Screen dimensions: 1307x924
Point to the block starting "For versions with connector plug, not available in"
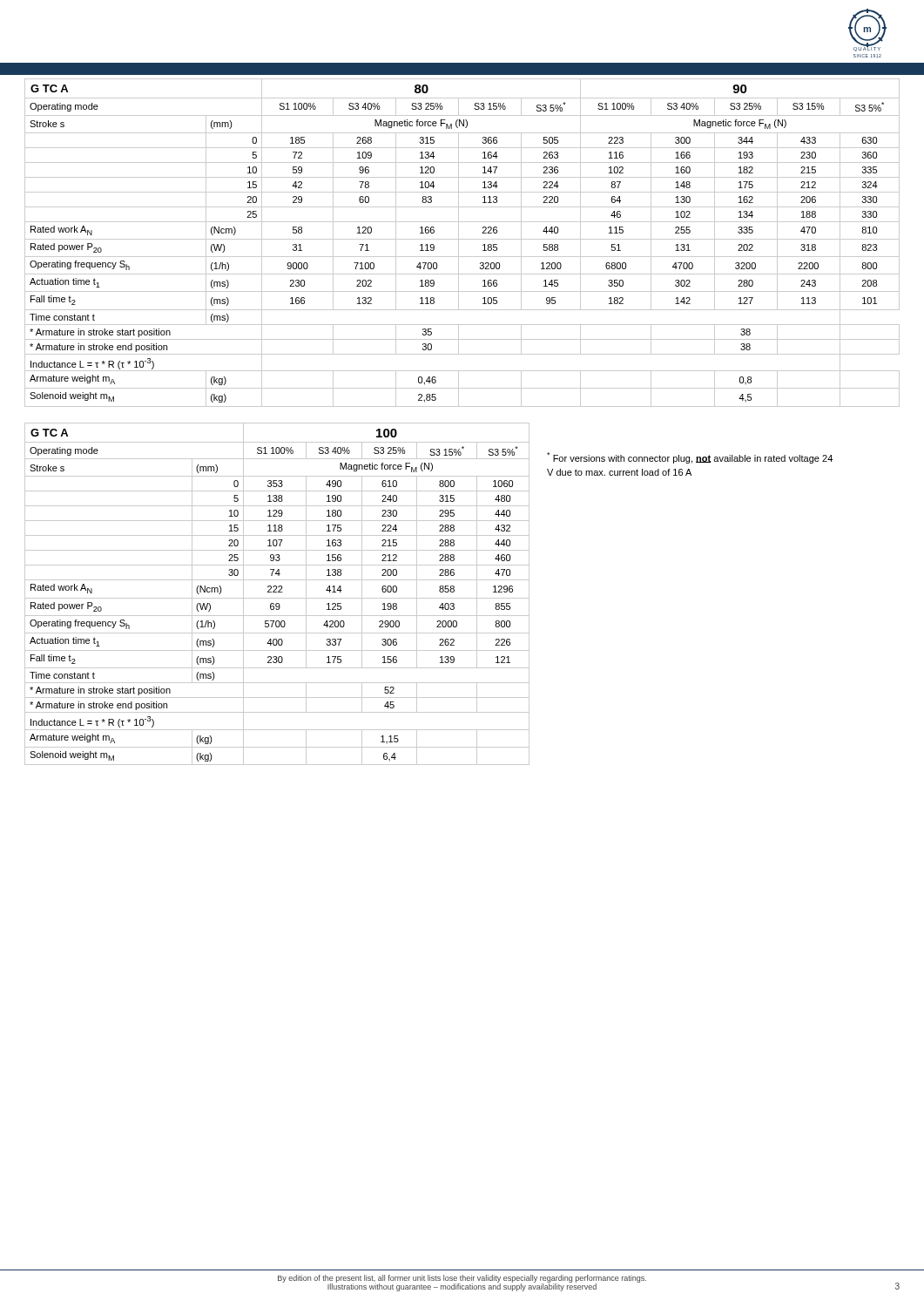[690, 464]
